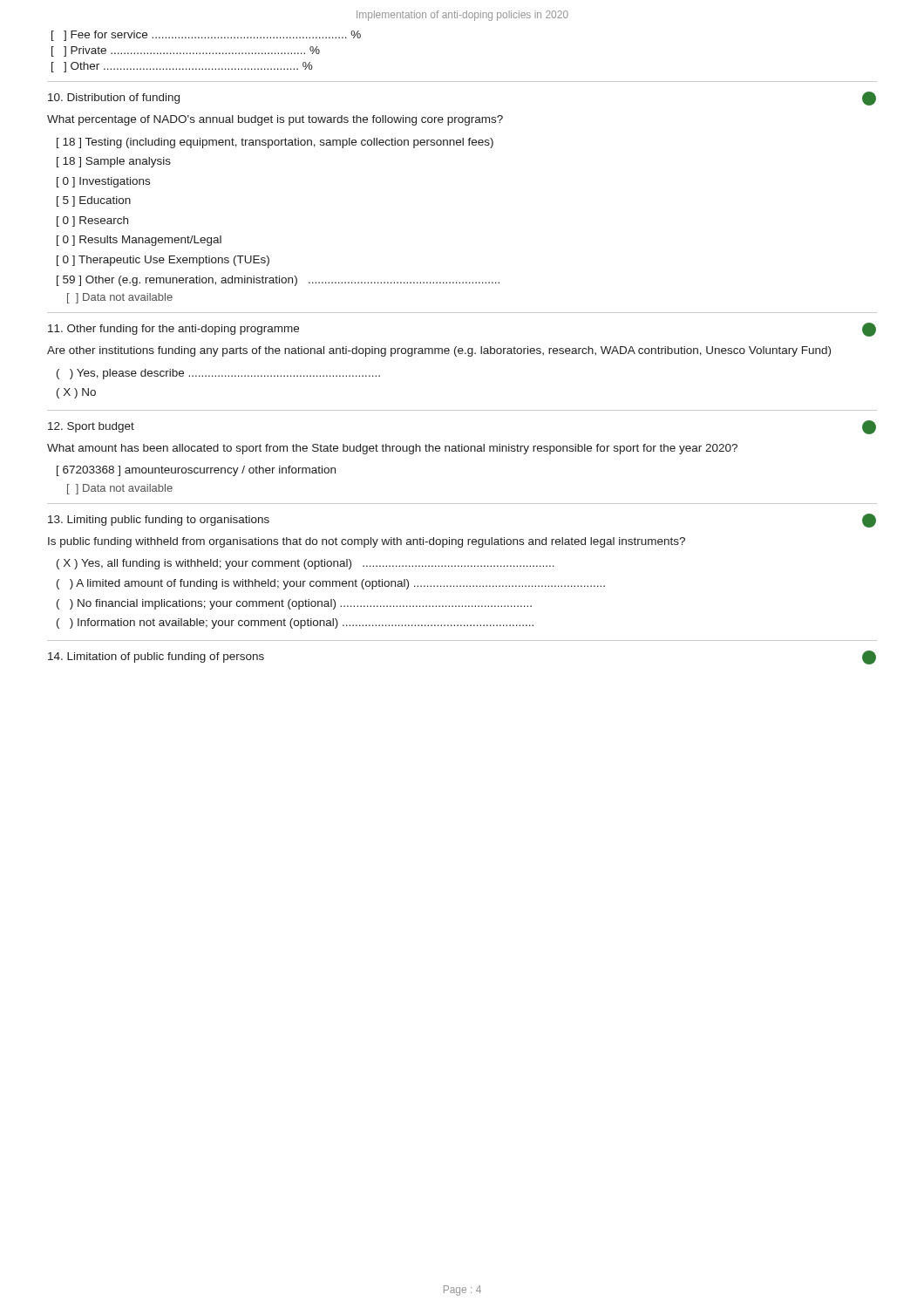The height and width of the screenshot is (1308, 924).
Task: Select the passage starting "[ 0 ] Therapeutic Use Exemptions (TUEs)"
Action: pos(163,259)
